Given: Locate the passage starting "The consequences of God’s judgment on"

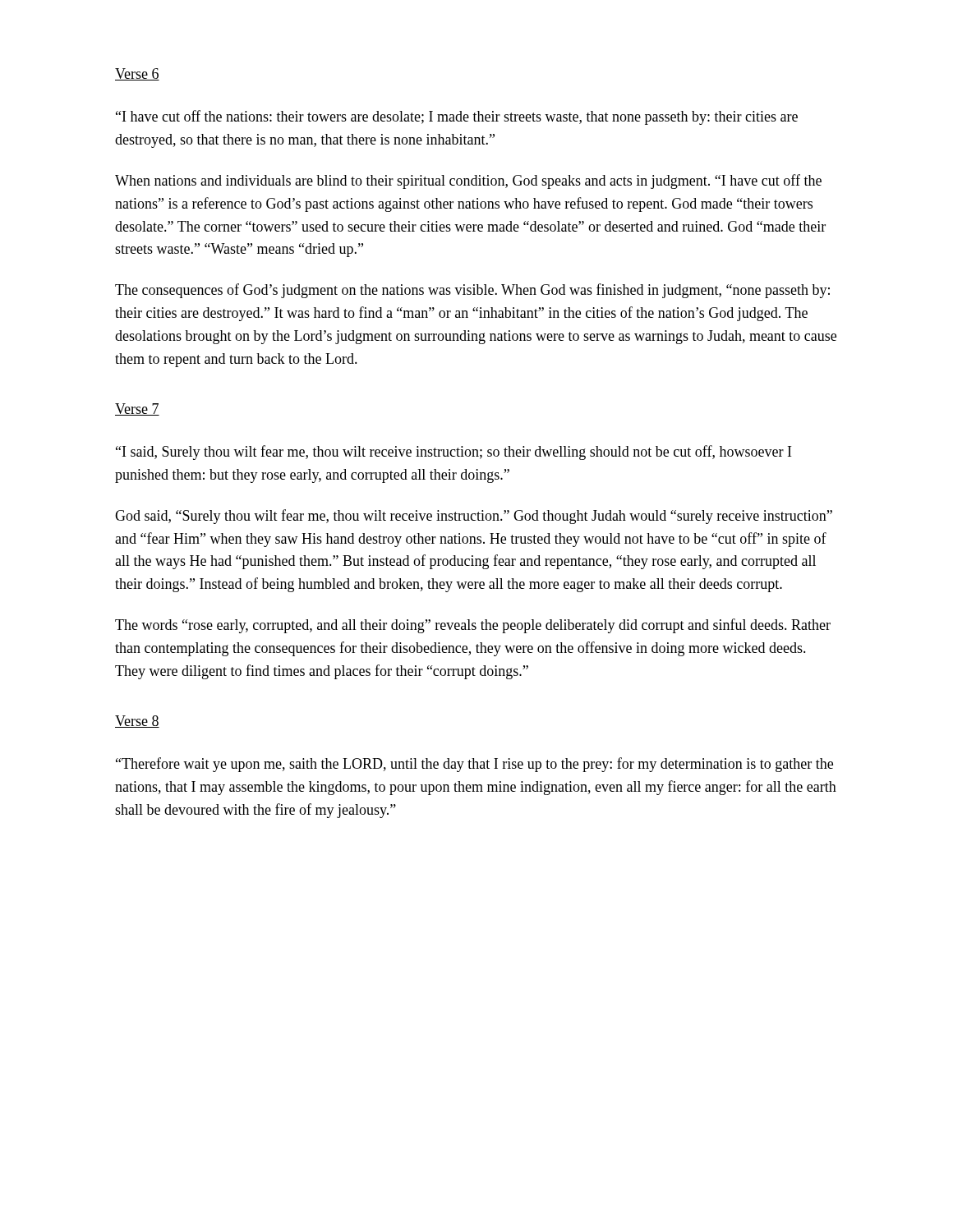Looking at the screenshot, I should coord(476,325).
